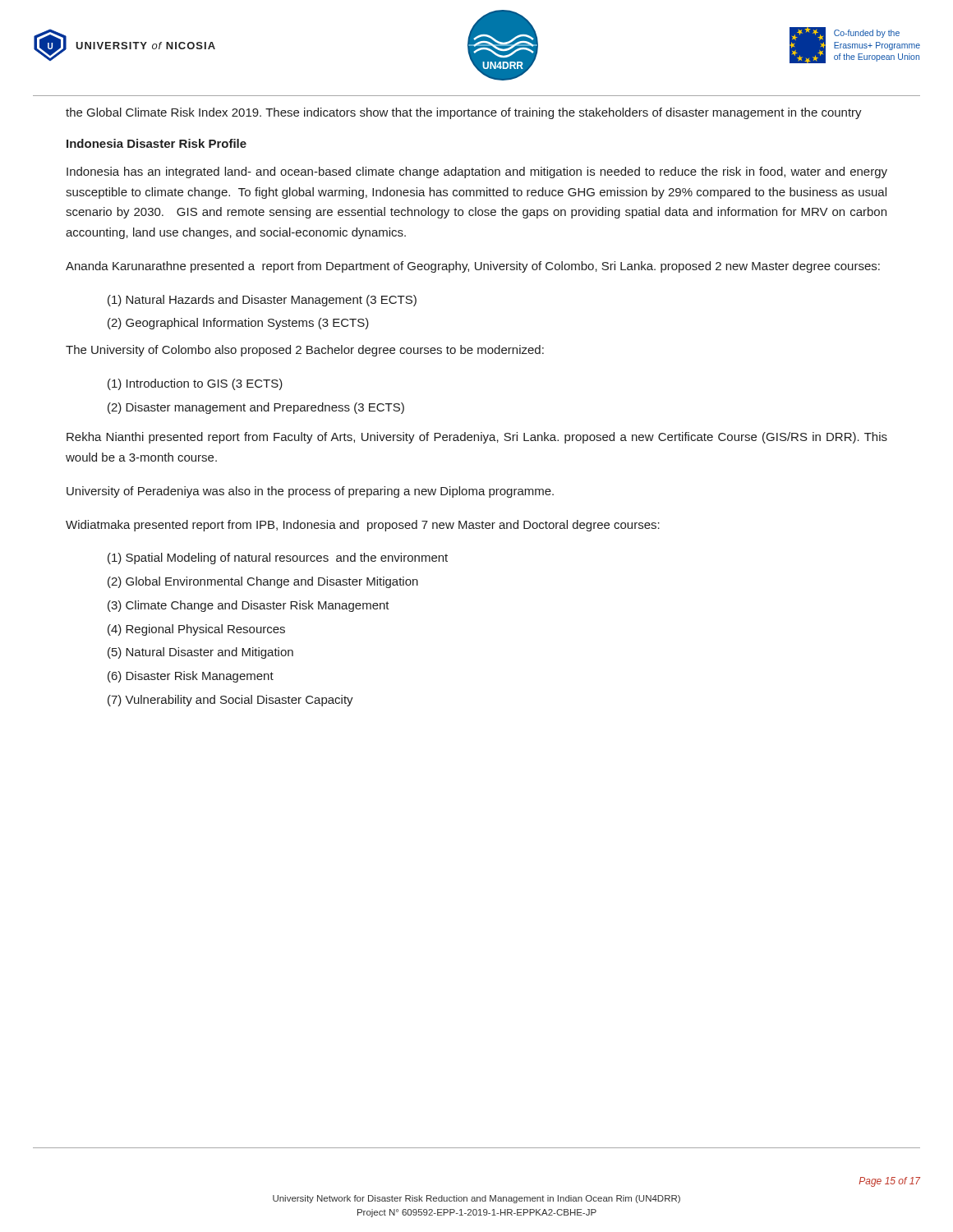Find the block on this page that starts "(1) Natural Hazards and"
This screenshot has width=953, height=1232.
coord(262,299)
